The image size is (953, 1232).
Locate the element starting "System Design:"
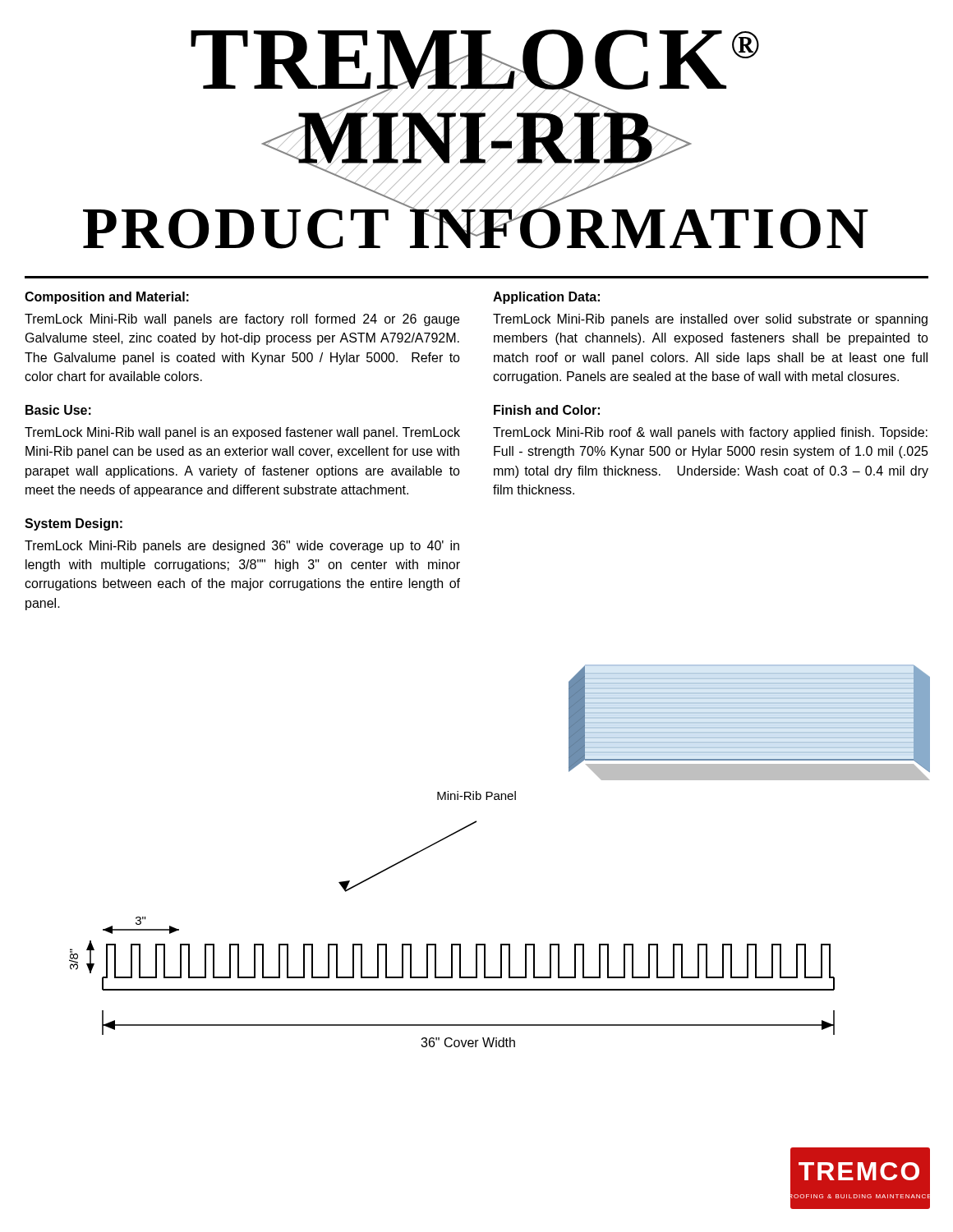[x=74, y=523]
